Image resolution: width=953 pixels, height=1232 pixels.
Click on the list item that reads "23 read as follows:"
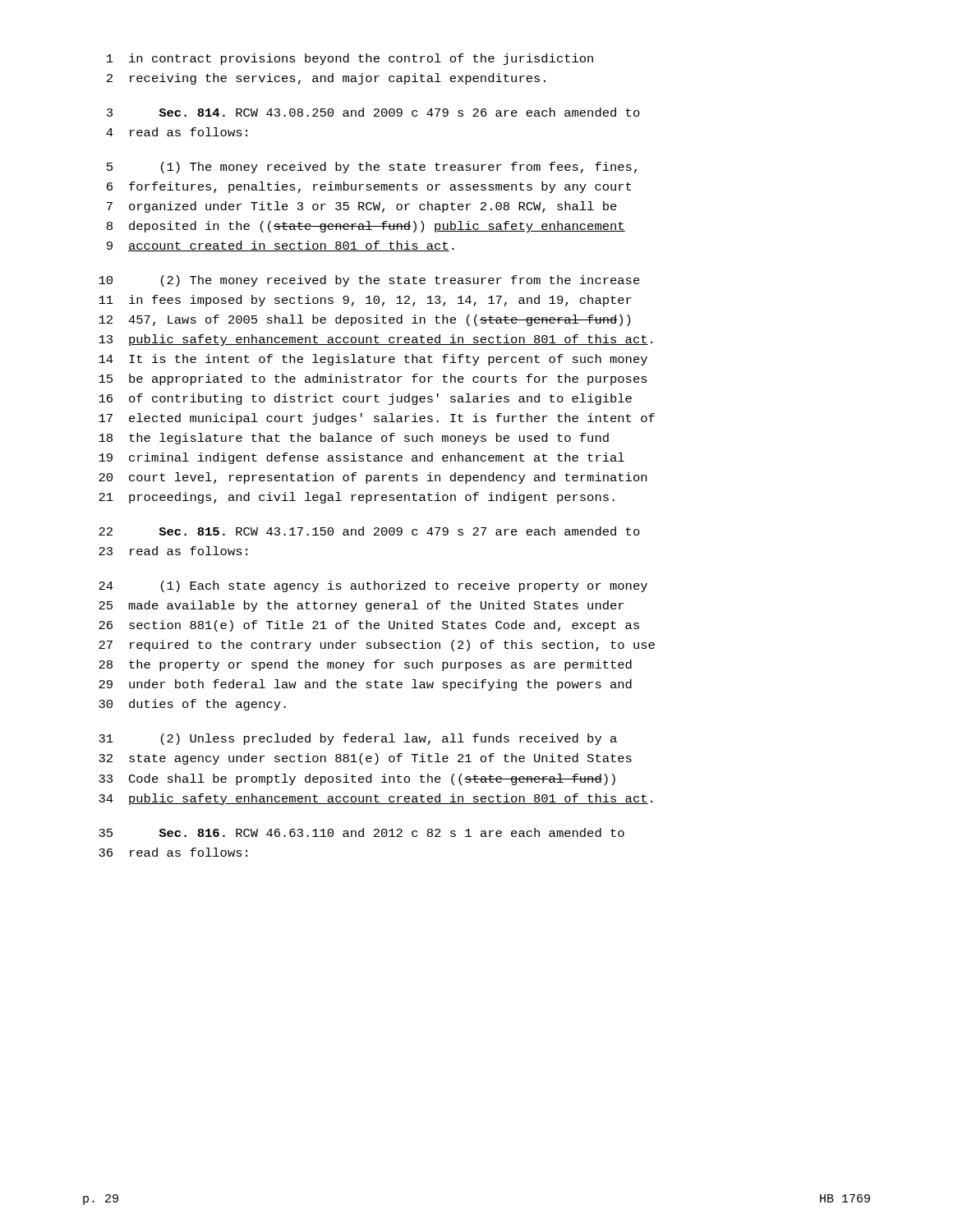coord(173,551)
